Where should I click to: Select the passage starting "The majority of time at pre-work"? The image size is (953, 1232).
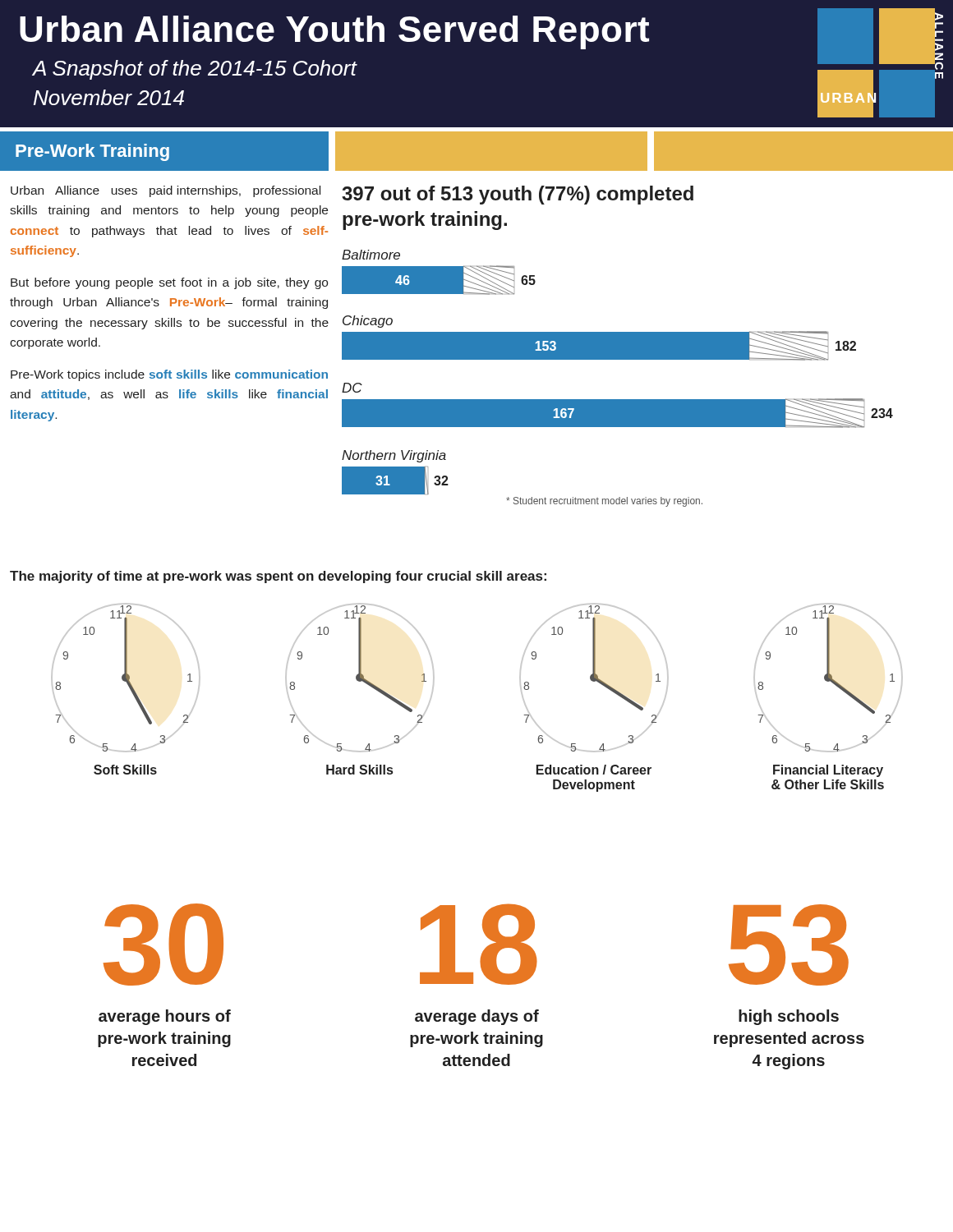tap(279, 576)
